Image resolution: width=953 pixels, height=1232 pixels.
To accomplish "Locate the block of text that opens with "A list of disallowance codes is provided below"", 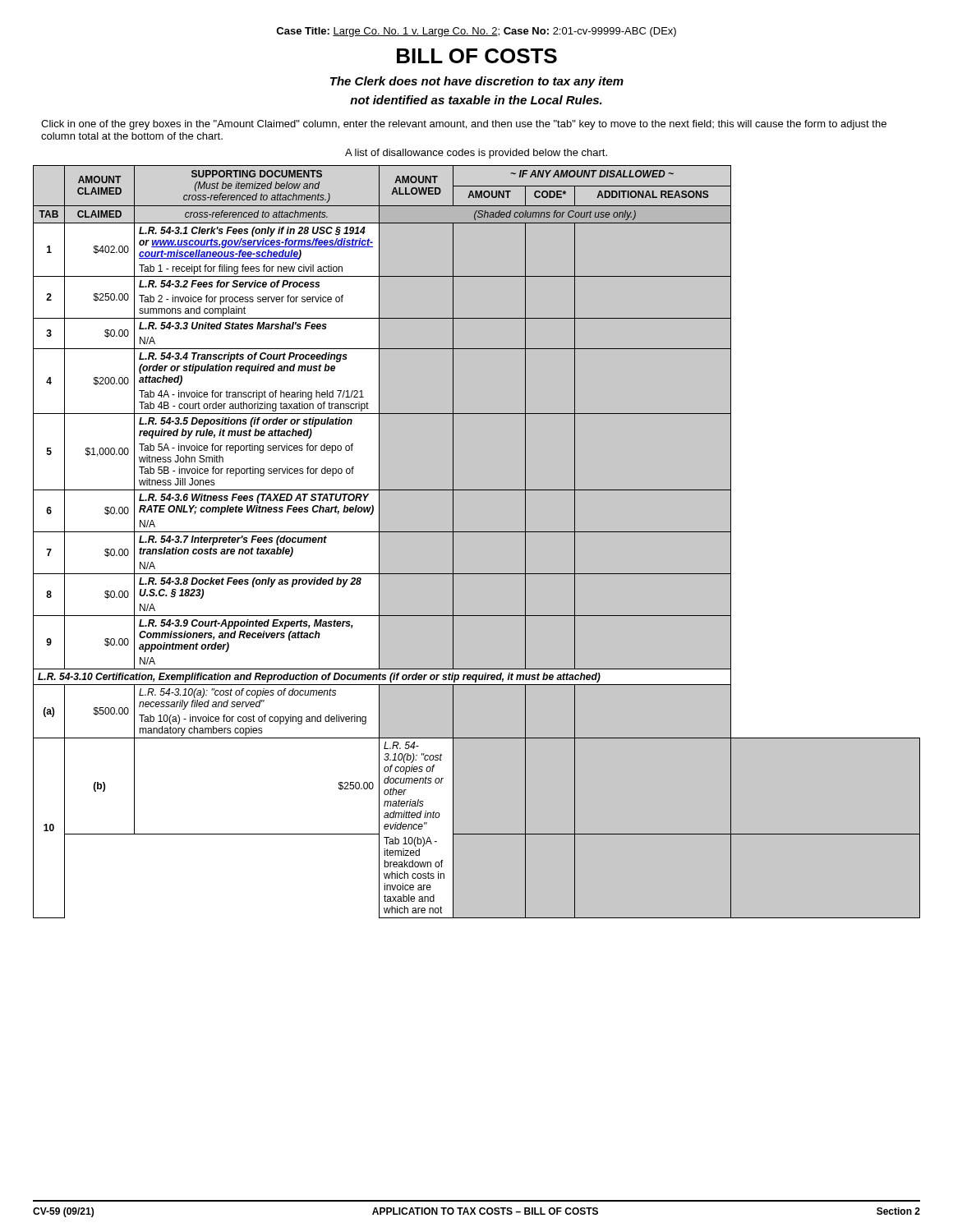I will pos(476,152).
